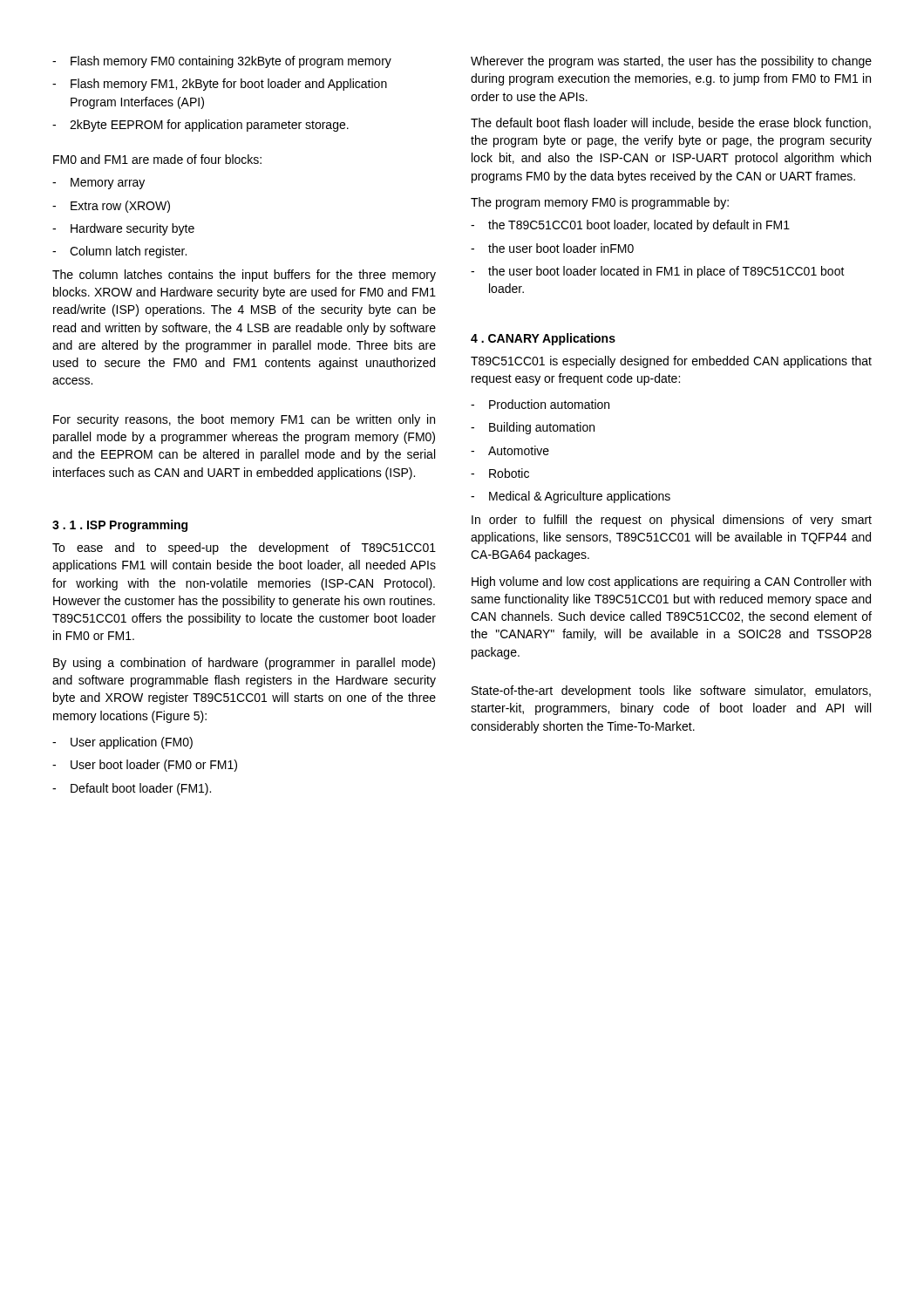Click on the region starting "- Flash memory FM1, 2kByte"
Screen dimensions: 1308x924
click(x=244, y=93)
